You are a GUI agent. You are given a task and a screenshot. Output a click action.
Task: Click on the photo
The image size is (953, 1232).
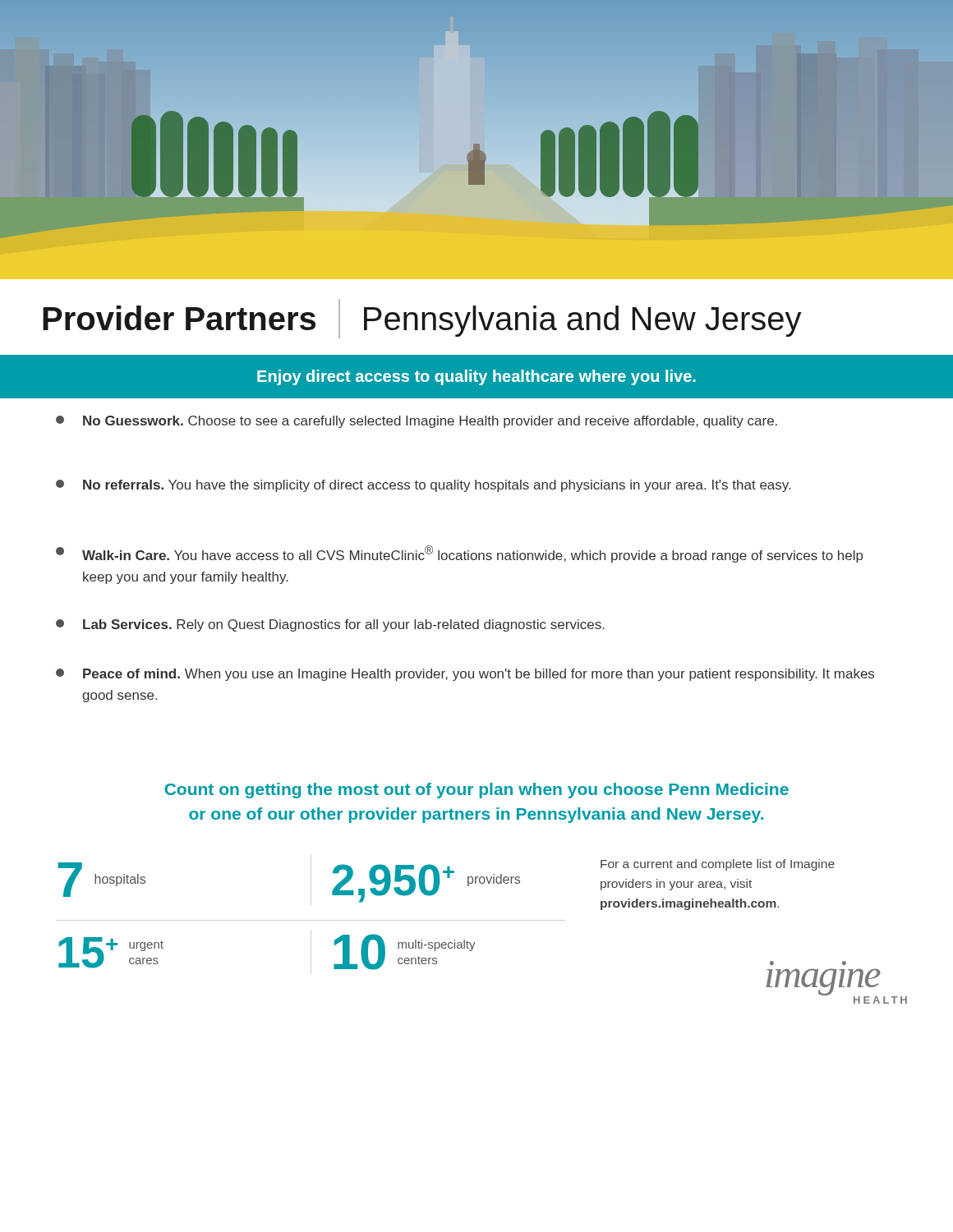[x=476, y=140]
